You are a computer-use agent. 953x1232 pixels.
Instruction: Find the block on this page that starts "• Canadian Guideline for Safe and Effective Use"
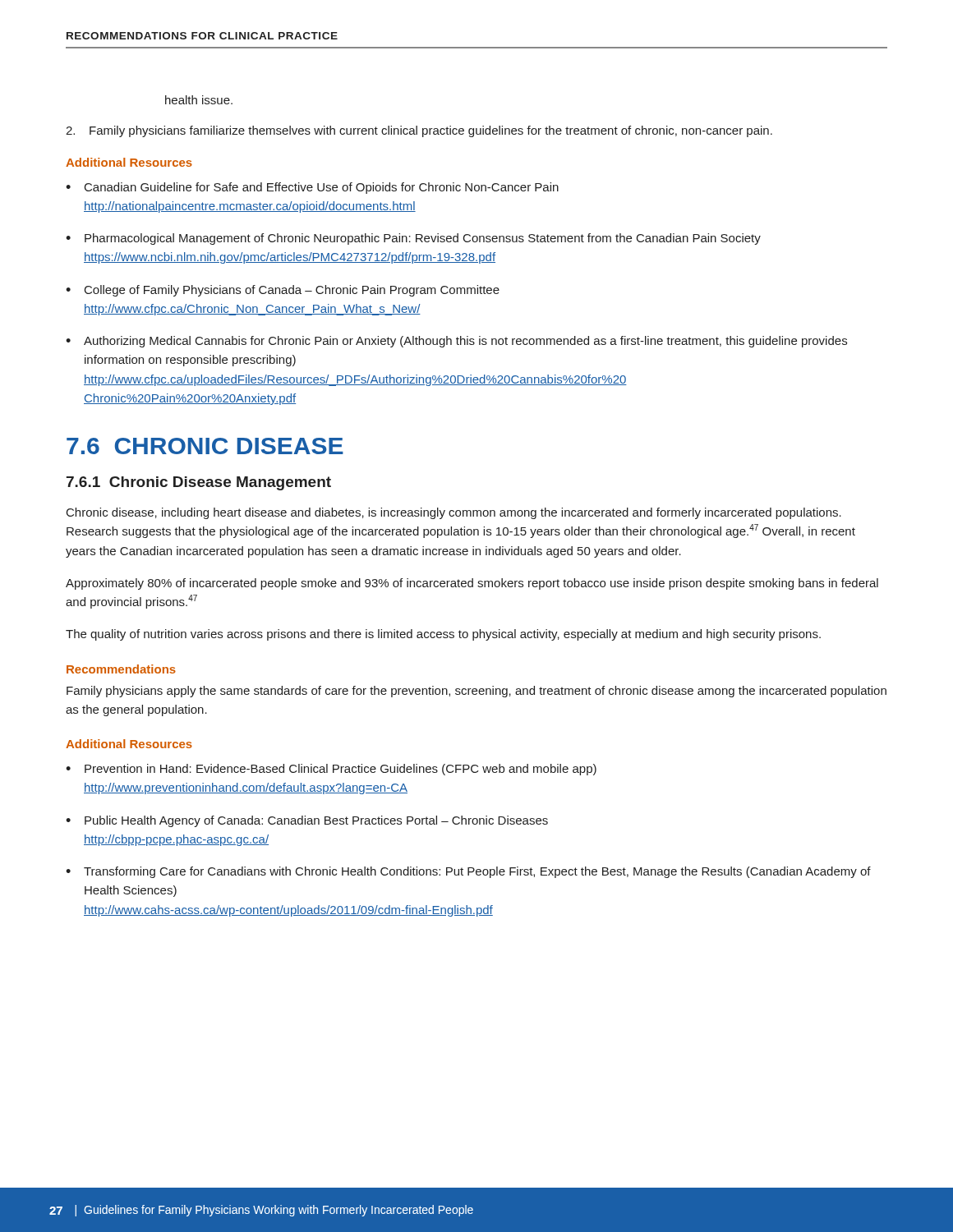(x=476, y=196)
